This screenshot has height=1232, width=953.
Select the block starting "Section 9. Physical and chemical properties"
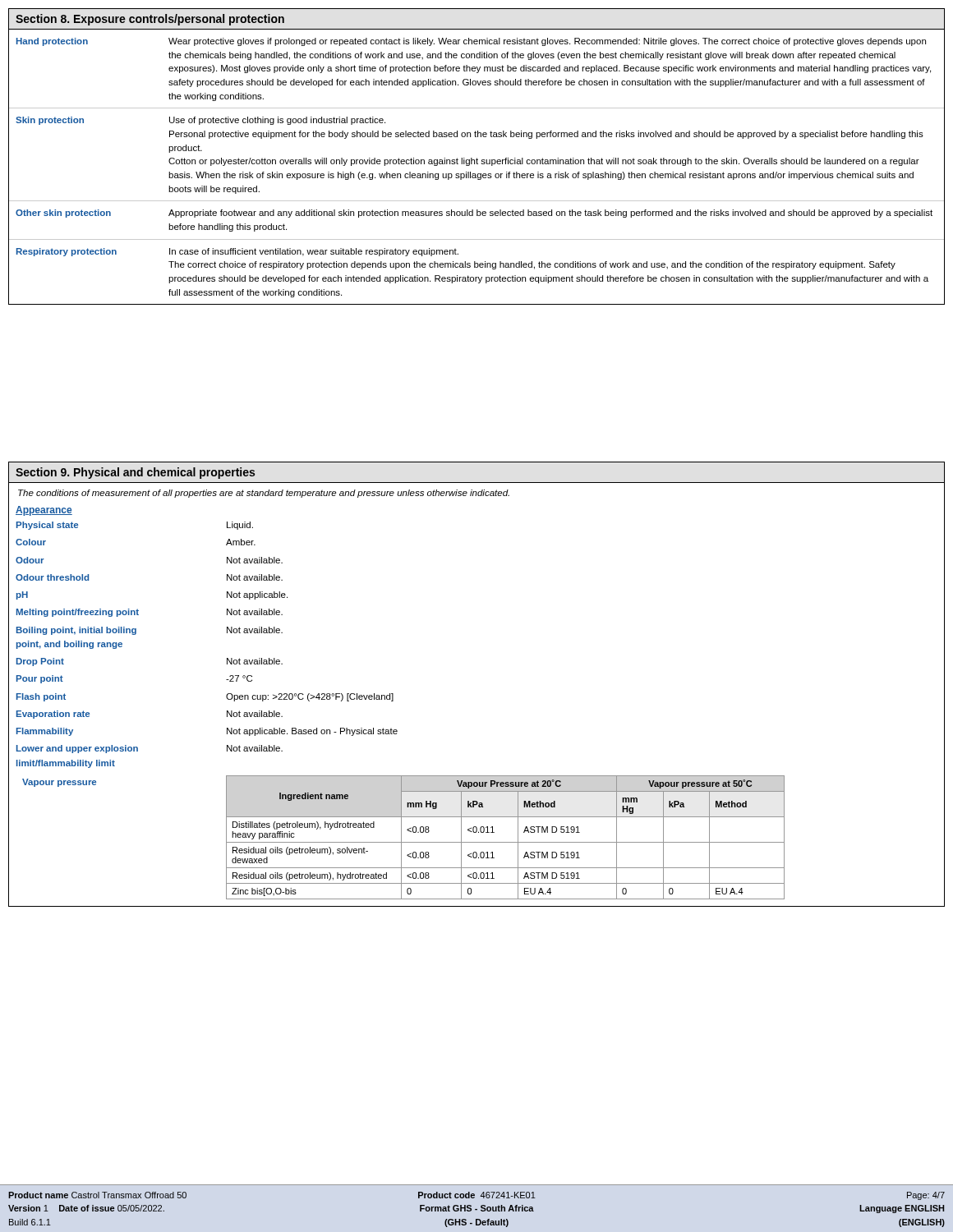[x=135, y=472]
